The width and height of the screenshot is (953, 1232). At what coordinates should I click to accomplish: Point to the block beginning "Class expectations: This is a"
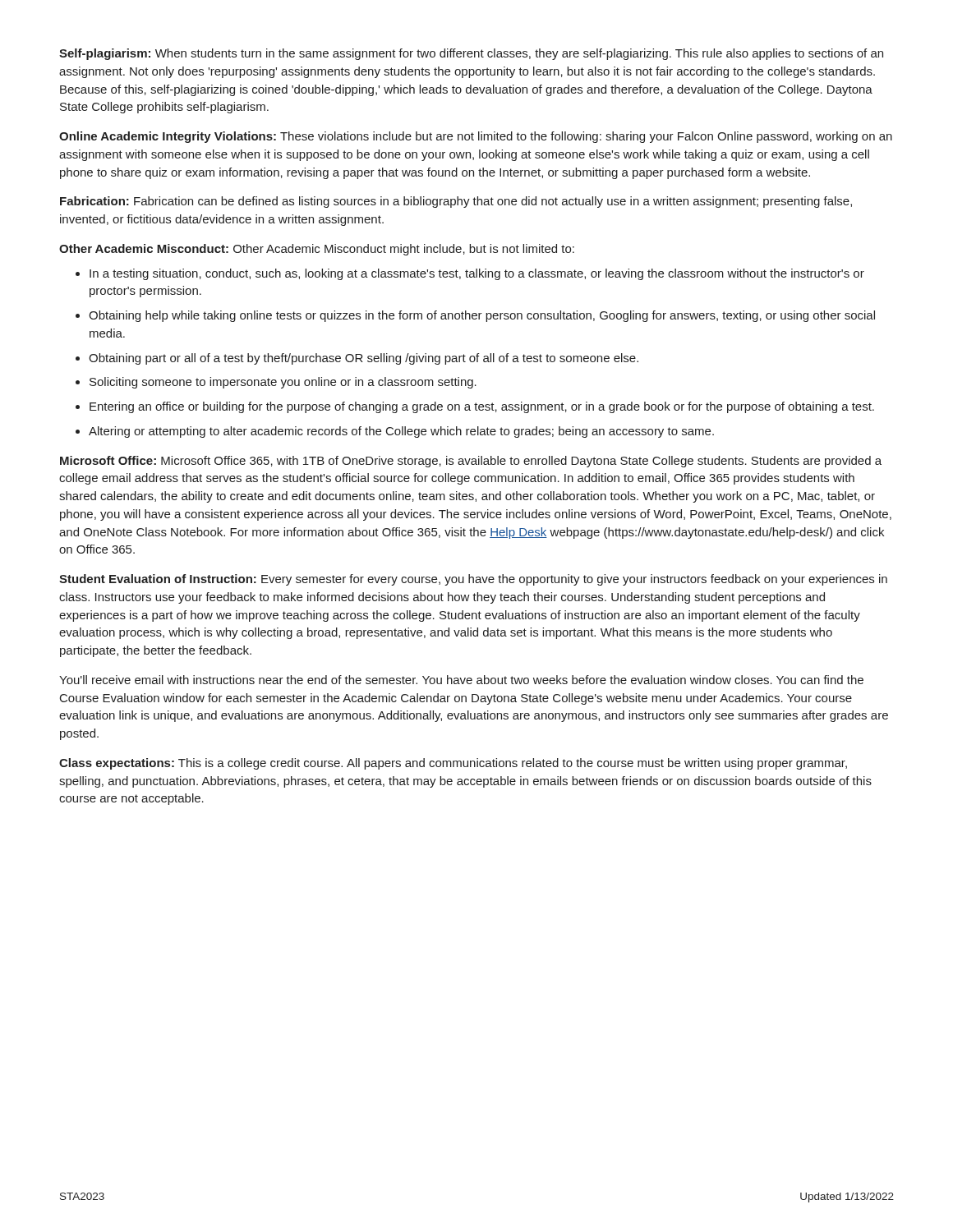(465, 780)
